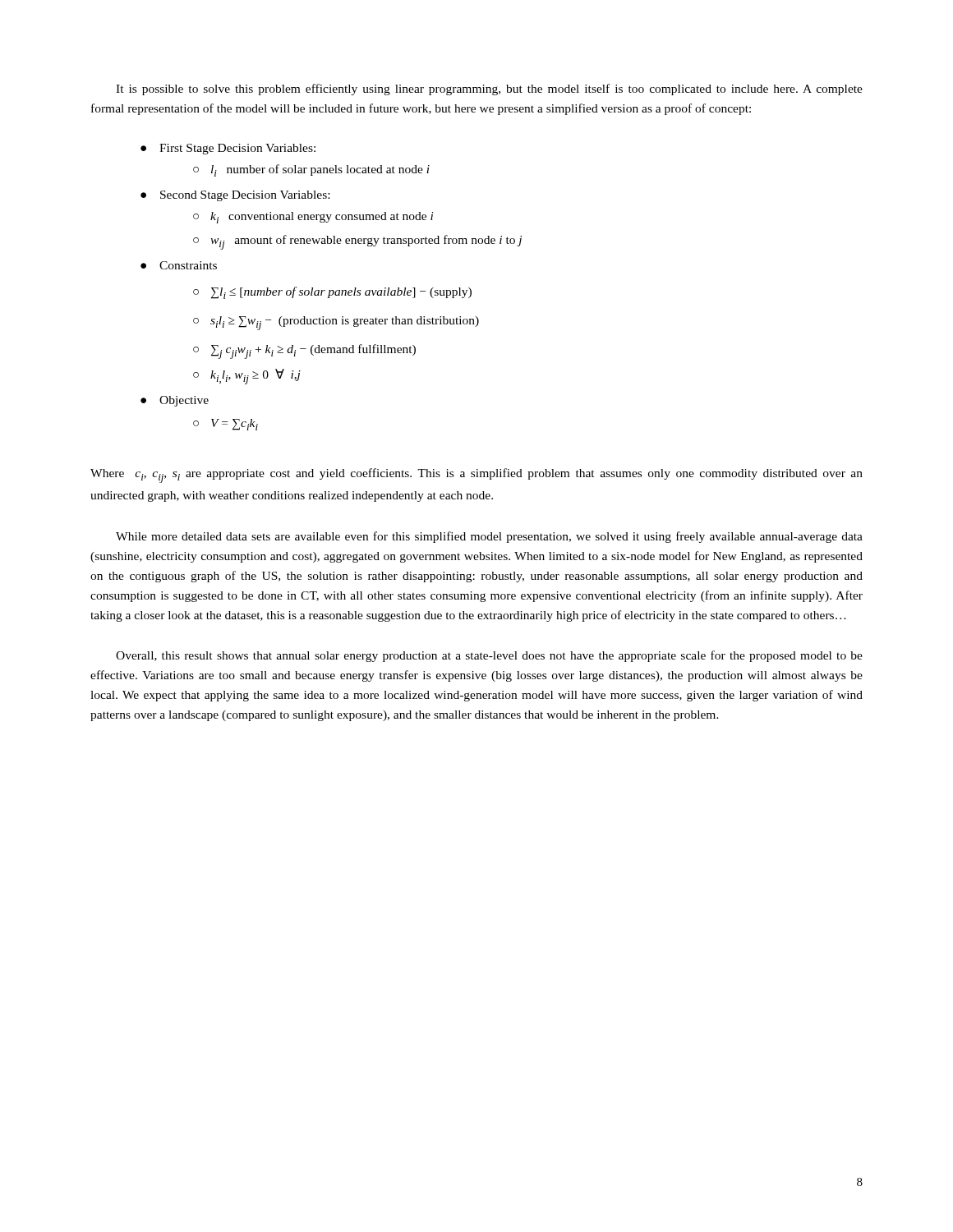This screenshot has height=1232, width=953.
Task: Find the formula with the text "V = ∑ciki"
Action: [234, 425]
